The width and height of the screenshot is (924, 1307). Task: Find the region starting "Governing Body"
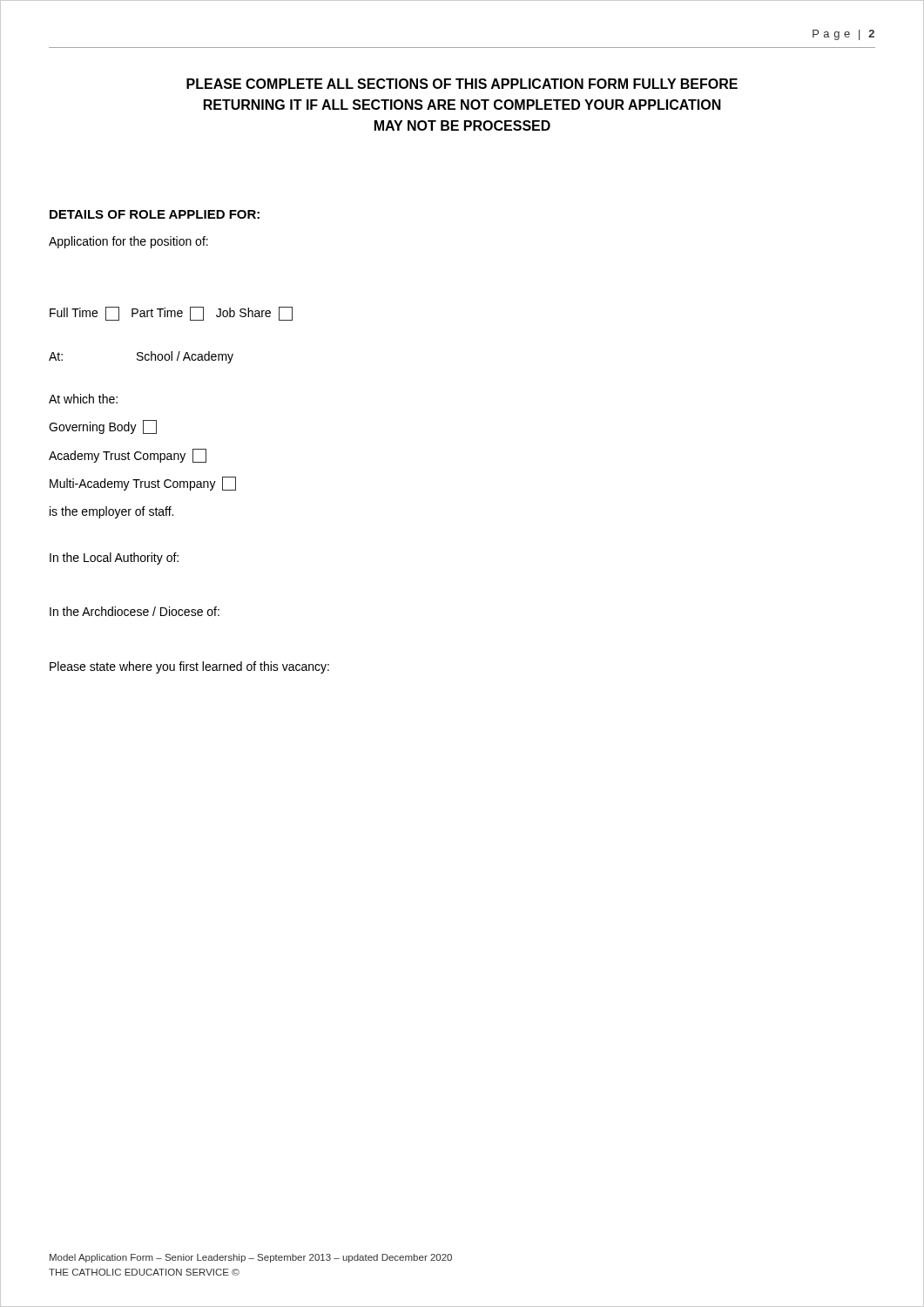tap(103, 427)
